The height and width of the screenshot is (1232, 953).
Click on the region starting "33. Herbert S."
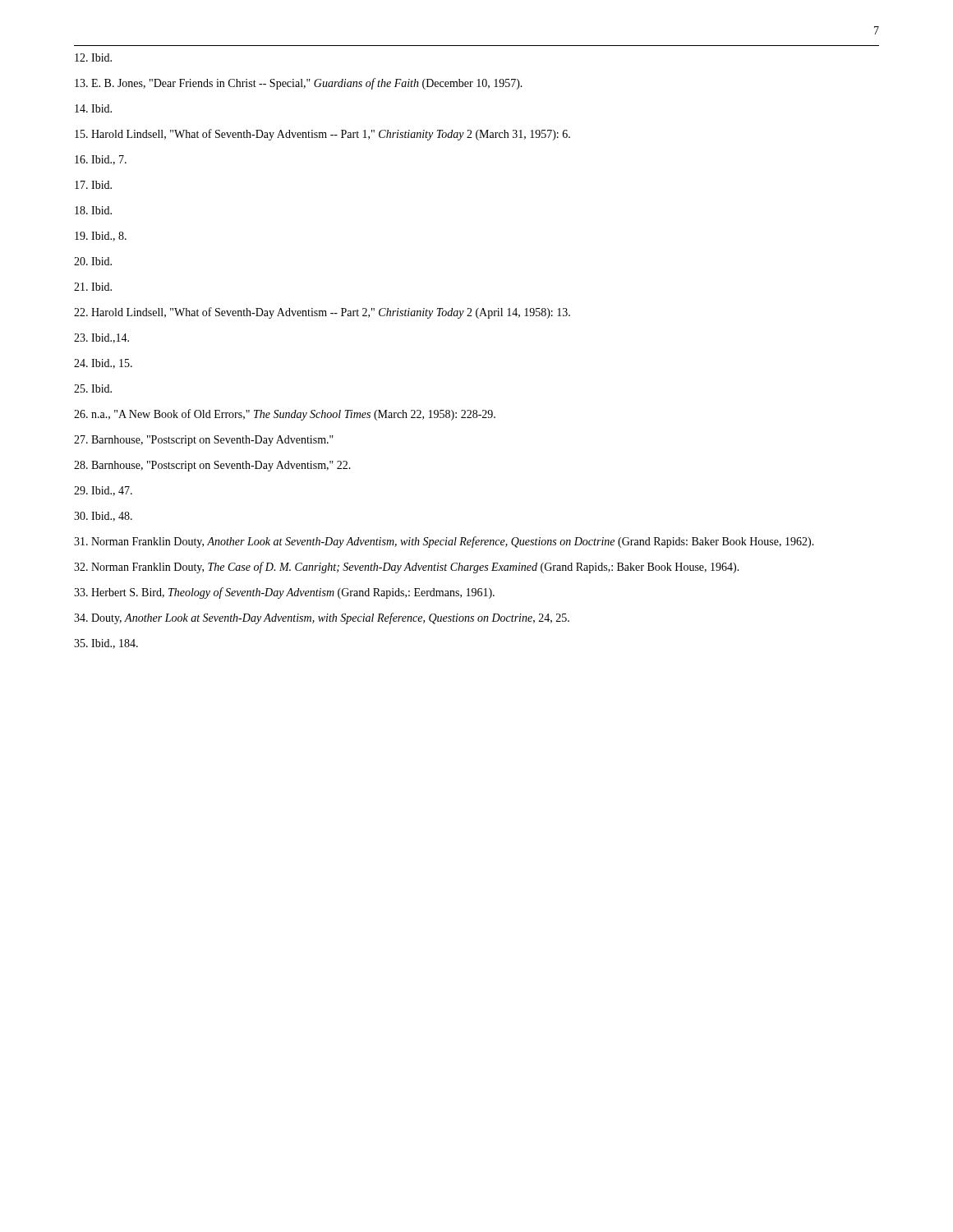[285, 593]
